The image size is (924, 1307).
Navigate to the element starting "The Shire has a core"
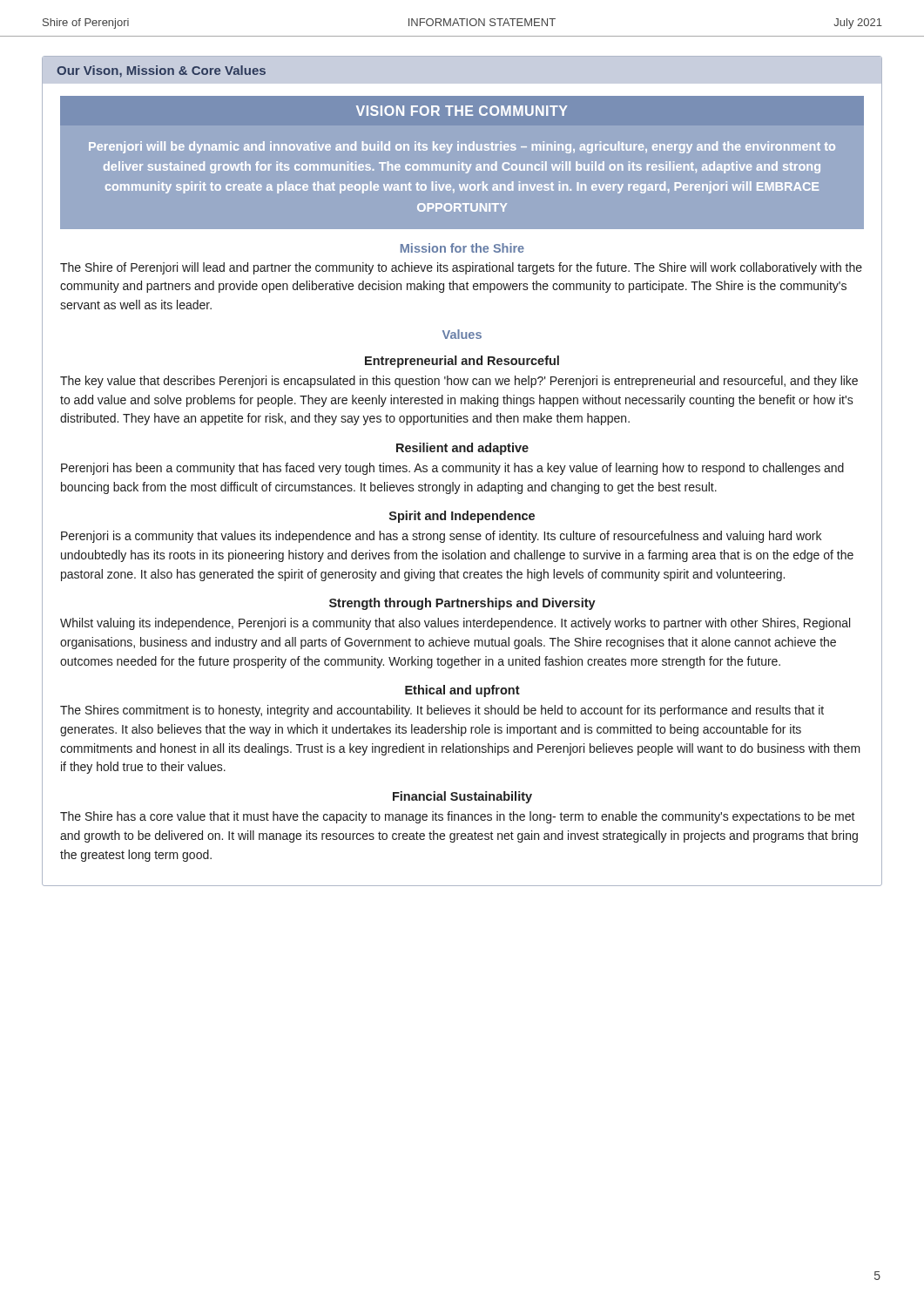coord(459,835)
